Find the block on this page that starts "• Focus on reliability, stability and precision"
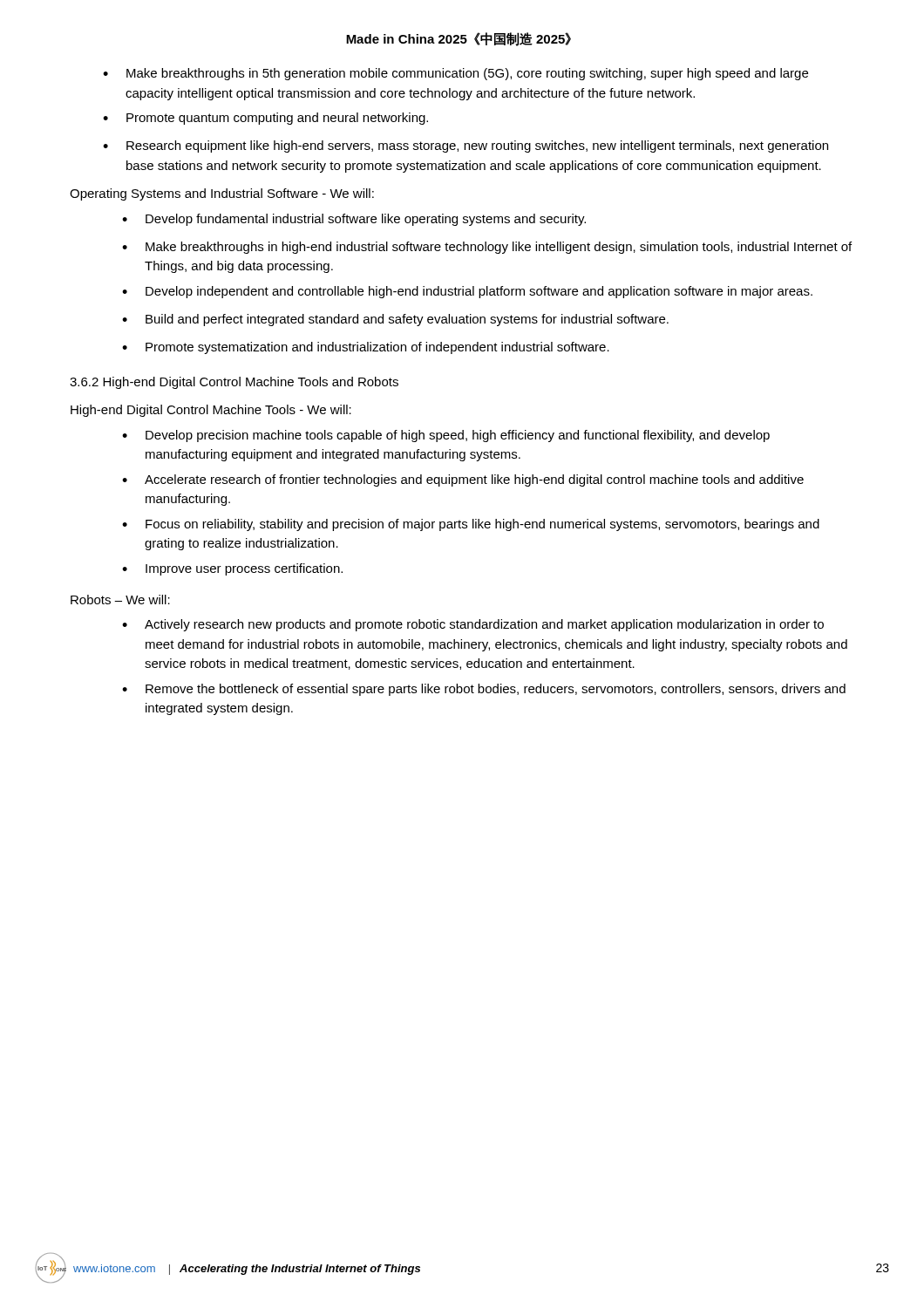The width and height of the screenshot is (924, 1308). click(488, 534)
